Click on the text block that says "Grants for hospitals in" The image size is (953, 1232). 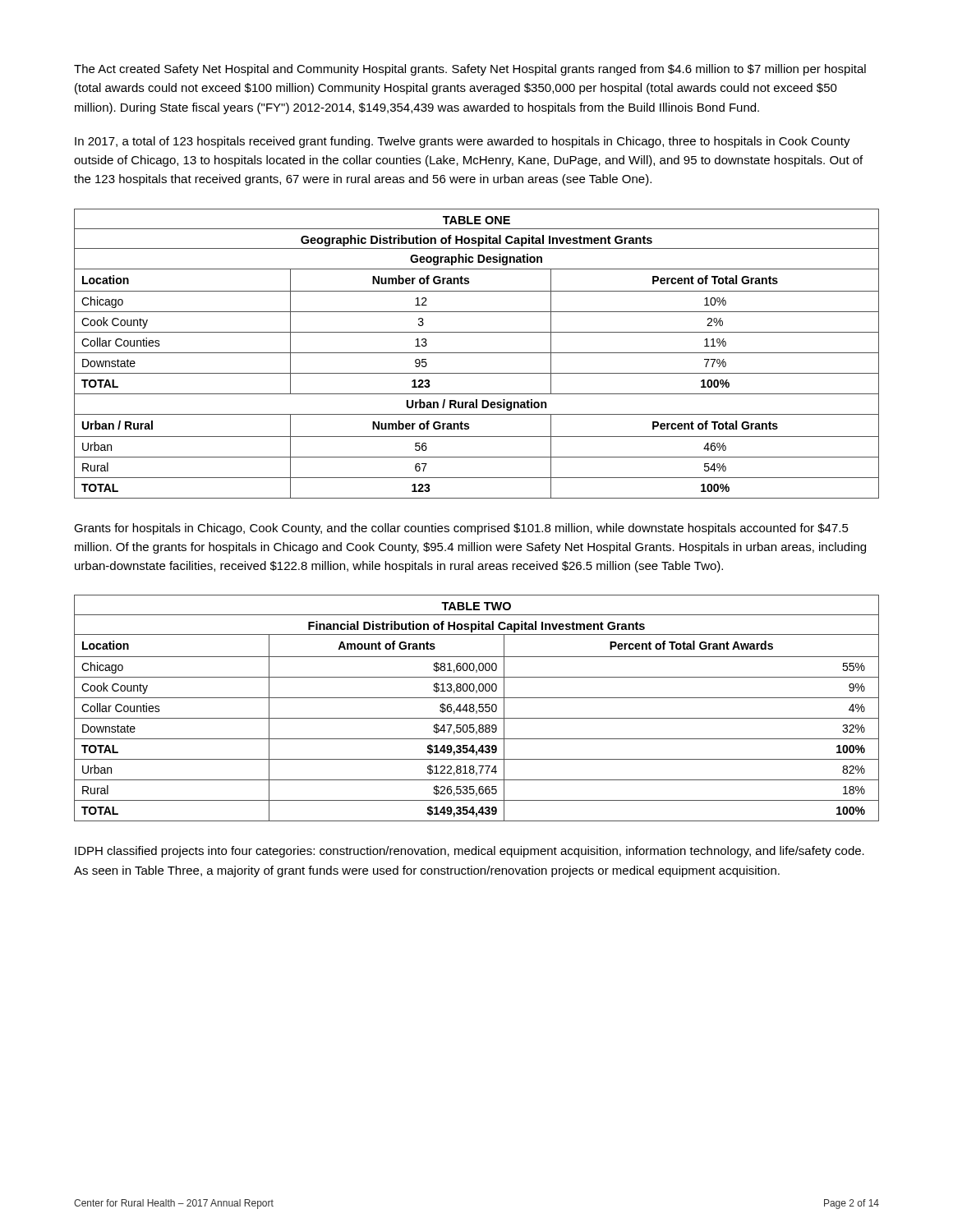[x=470, y=546]
